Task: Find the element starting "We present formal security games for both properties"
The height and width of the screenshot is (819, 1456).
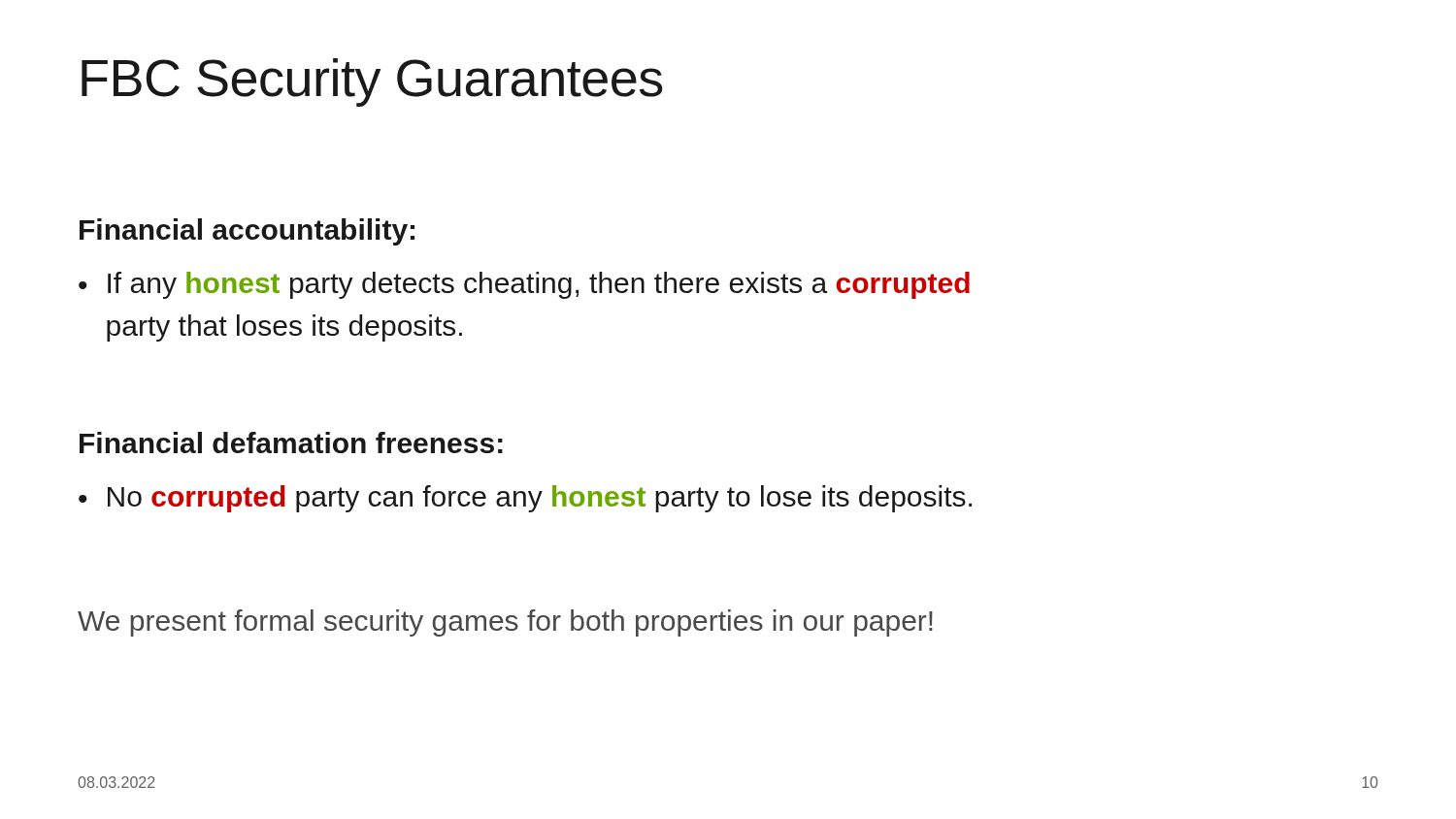Action: click(x=506, y=621)
